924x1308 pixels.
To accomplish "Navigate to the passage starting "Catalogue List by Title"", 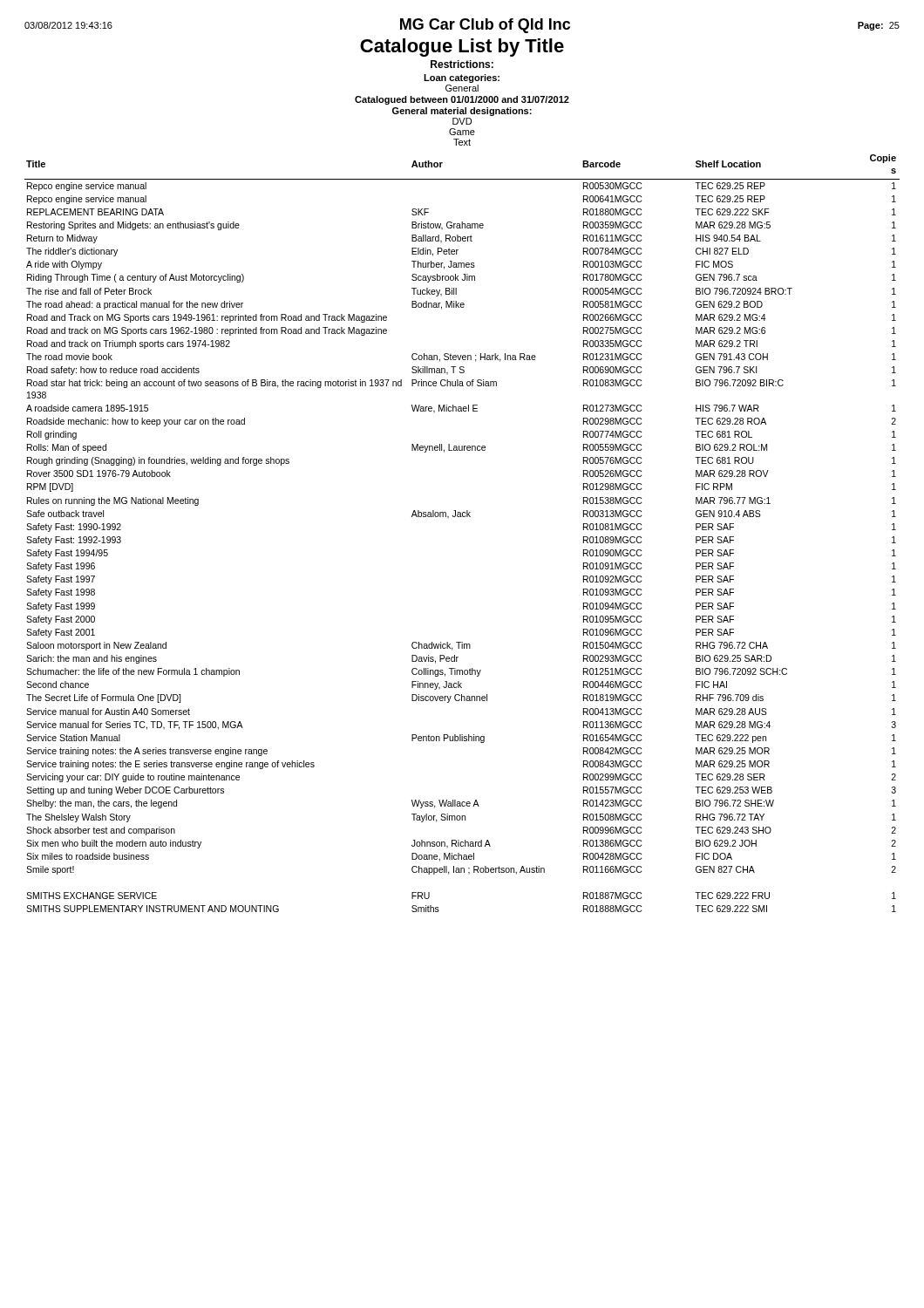I will [x=462, y=46].
